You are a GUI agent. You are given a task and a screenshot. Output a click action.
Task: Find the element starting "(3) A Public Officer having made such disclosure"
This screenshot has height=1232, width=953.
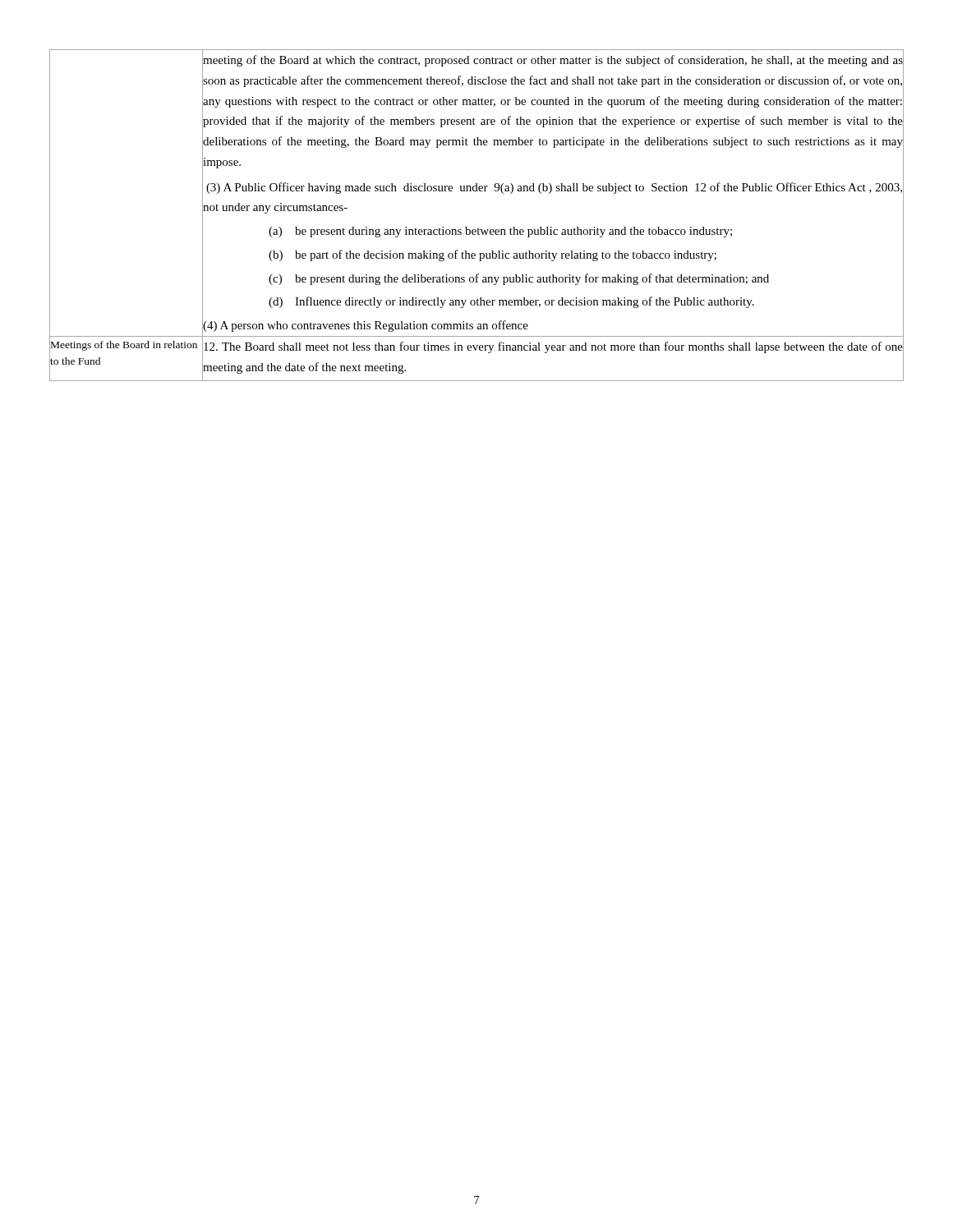[553, 197]
